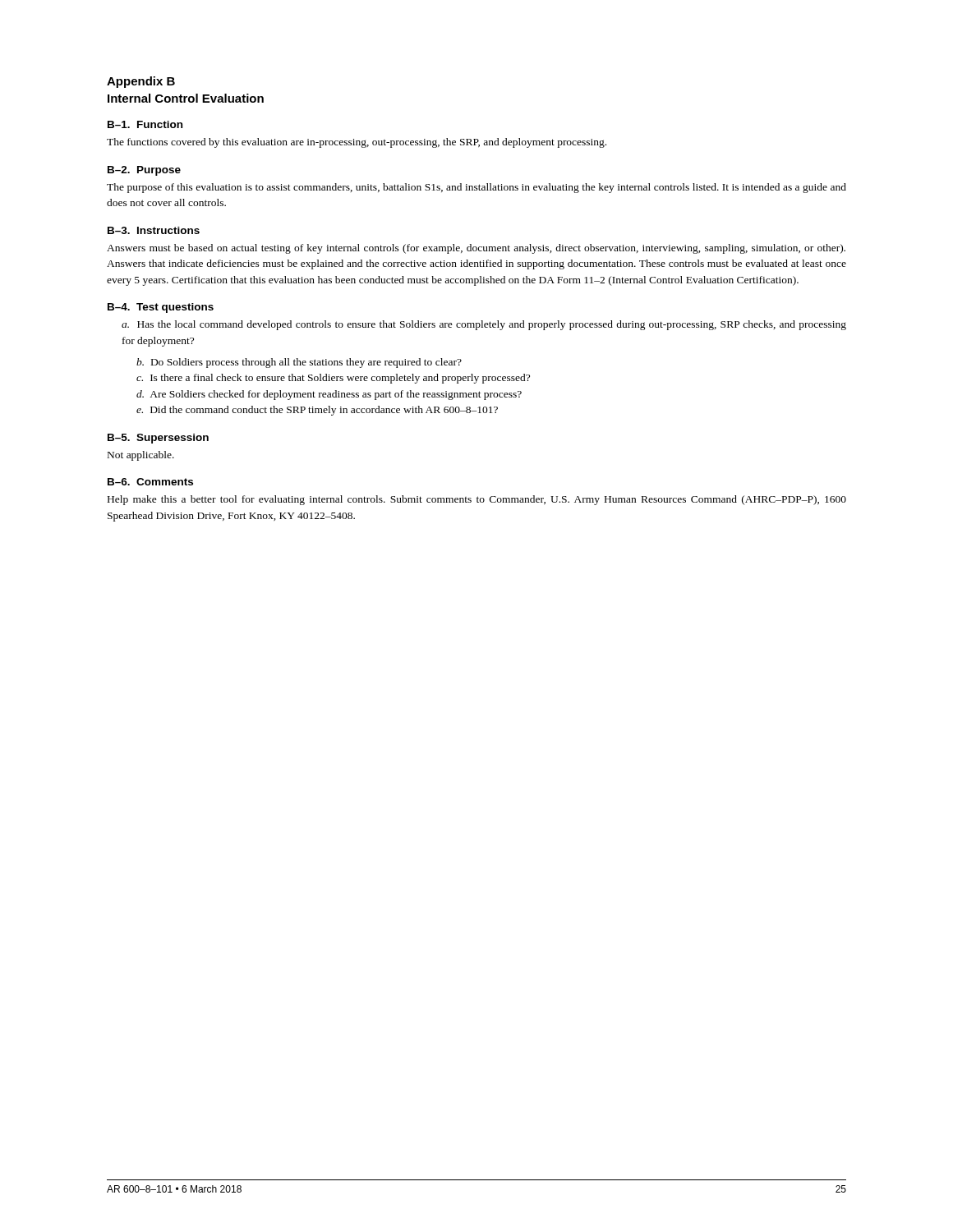Select the text block that says "Help make this a better tool"
The image size is (953, 1232).
[476, 507]
